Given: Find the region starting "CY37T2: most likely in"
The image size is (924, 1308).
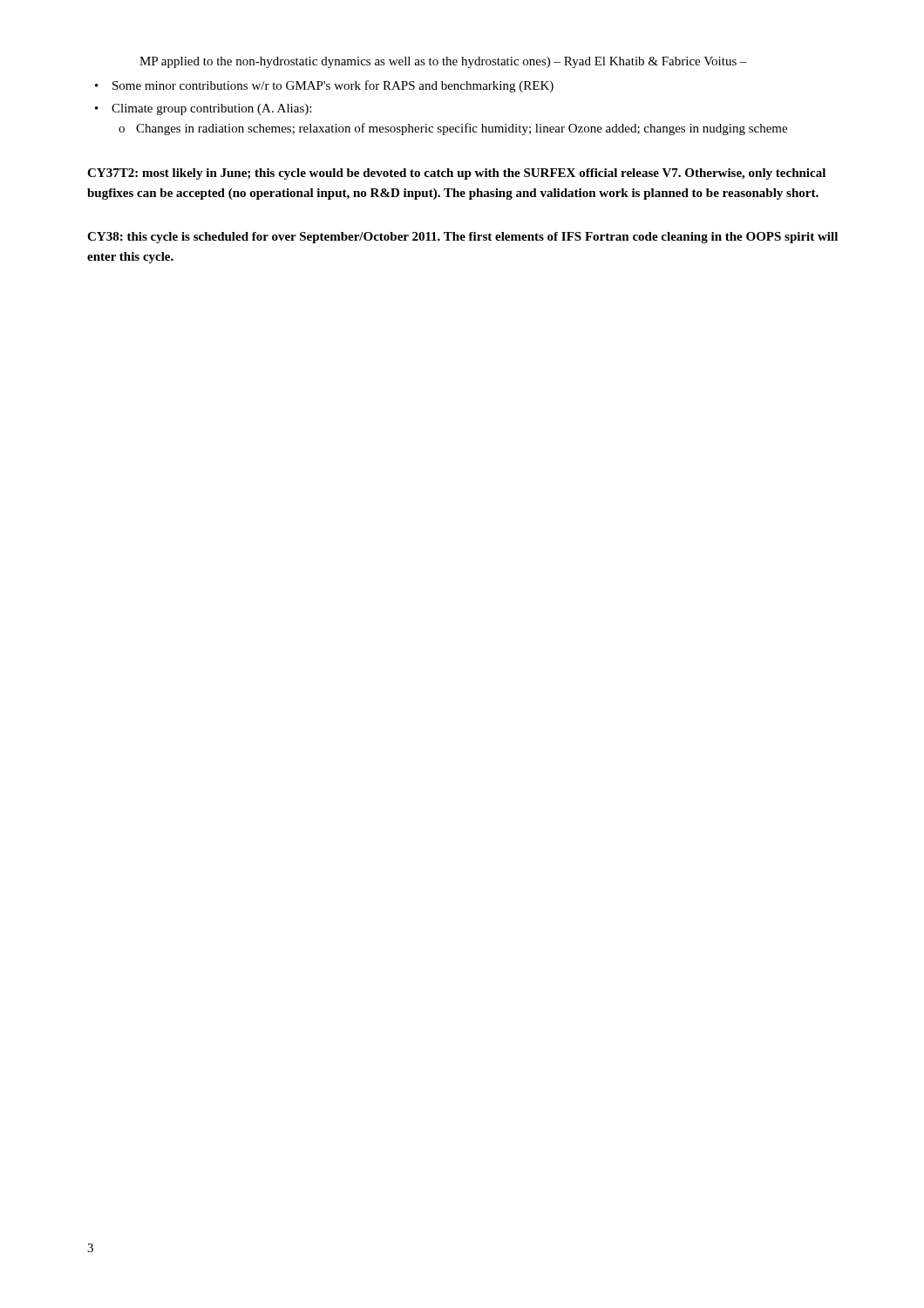Looking at the screenshot, I should click(456, 182).
